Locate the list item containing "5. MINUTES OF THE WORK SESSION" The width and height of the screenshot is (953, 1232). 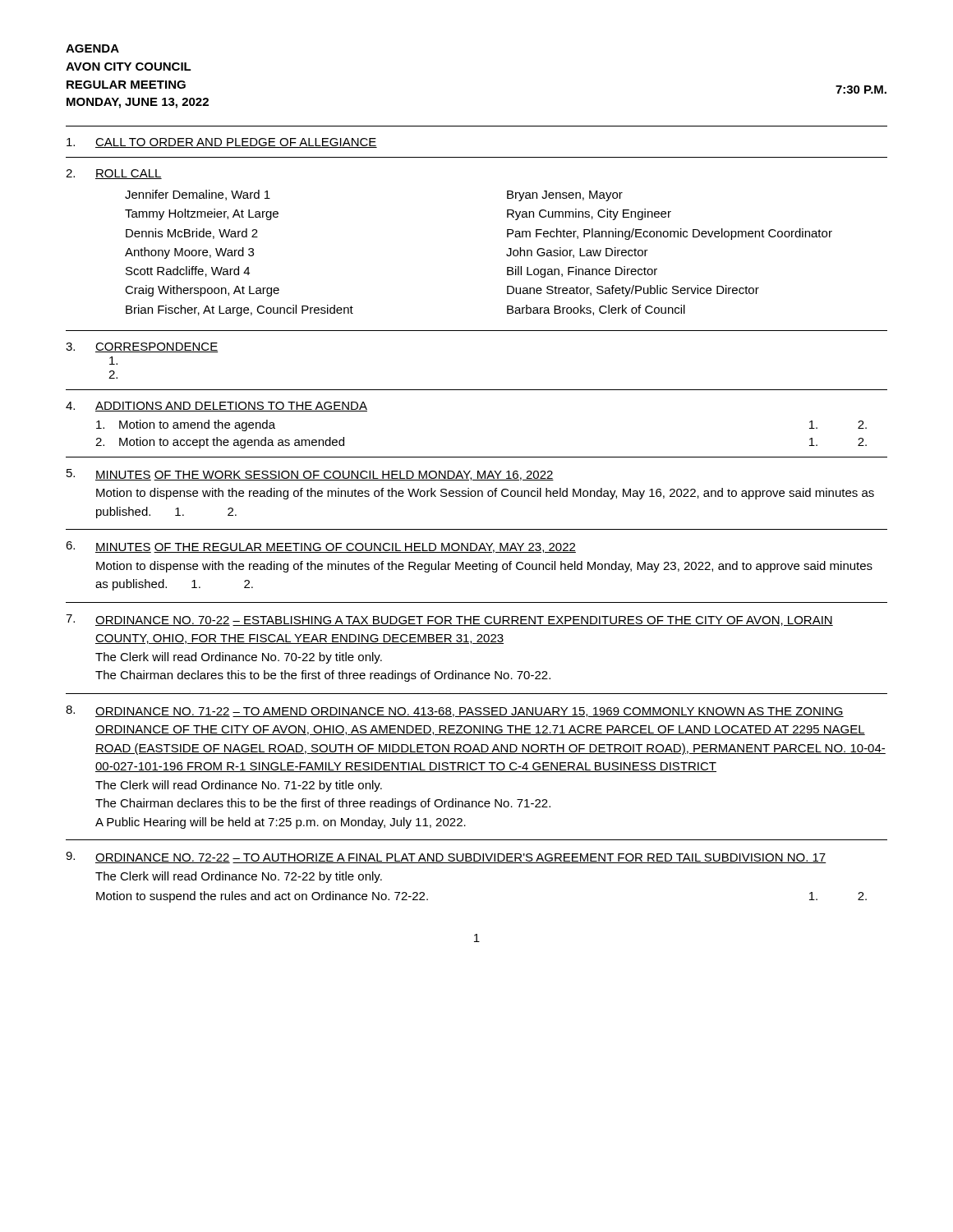coord(476,493)
